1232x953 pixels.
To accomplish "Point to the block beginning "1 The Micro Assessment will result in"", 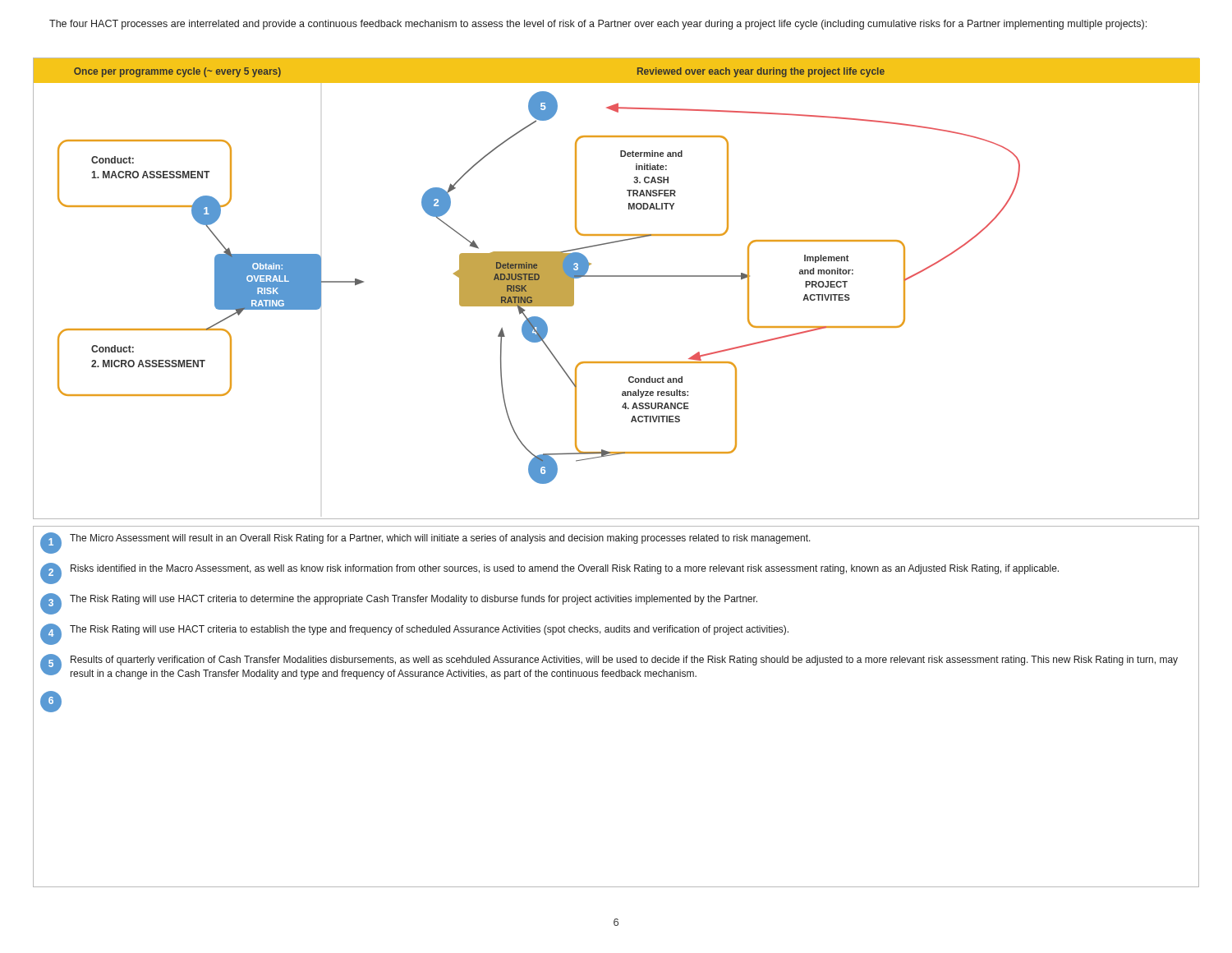I will pyautogui.click(x=616, y=543).
